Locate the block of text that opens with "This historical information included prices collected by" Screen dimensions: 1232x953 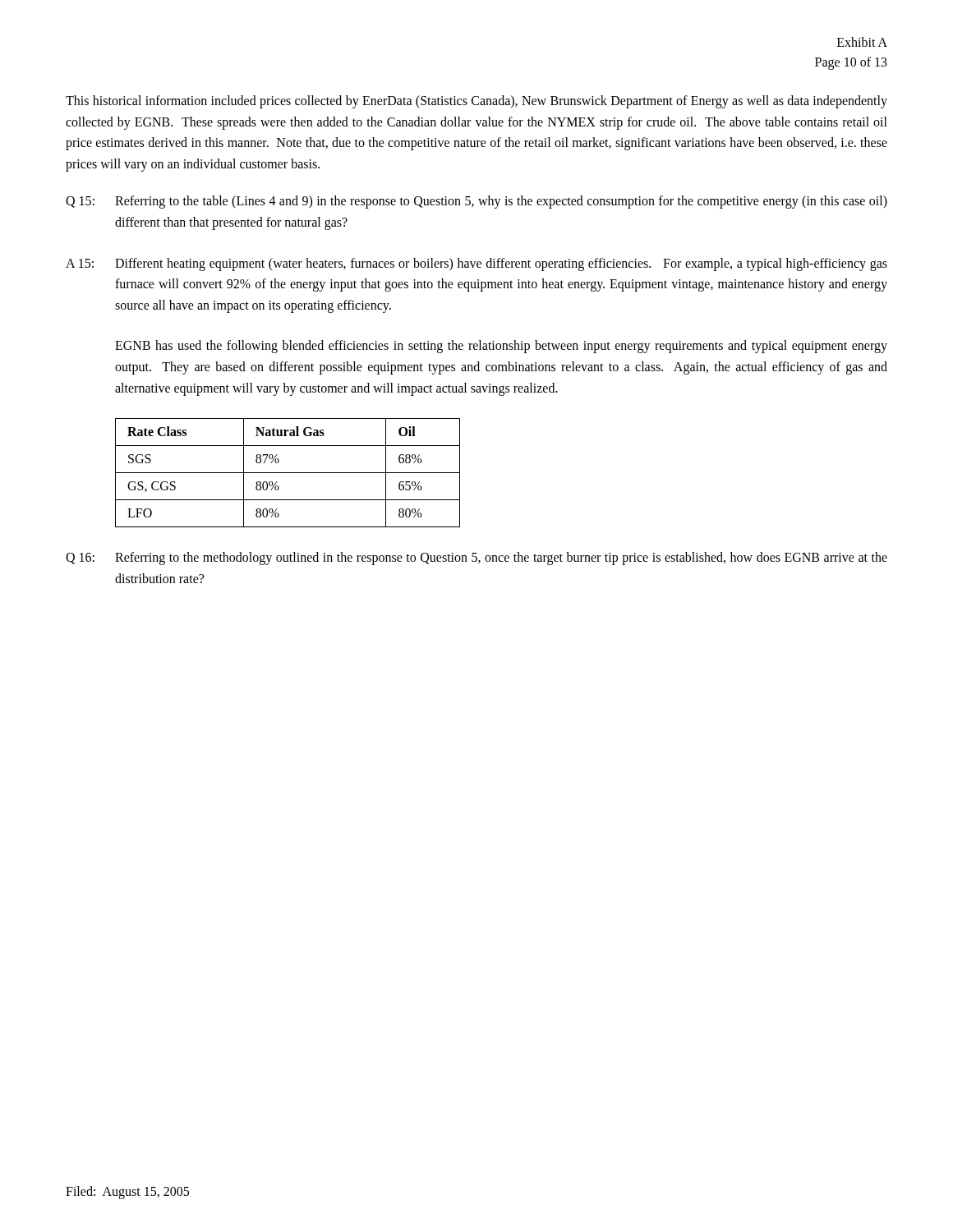[476, 132]
